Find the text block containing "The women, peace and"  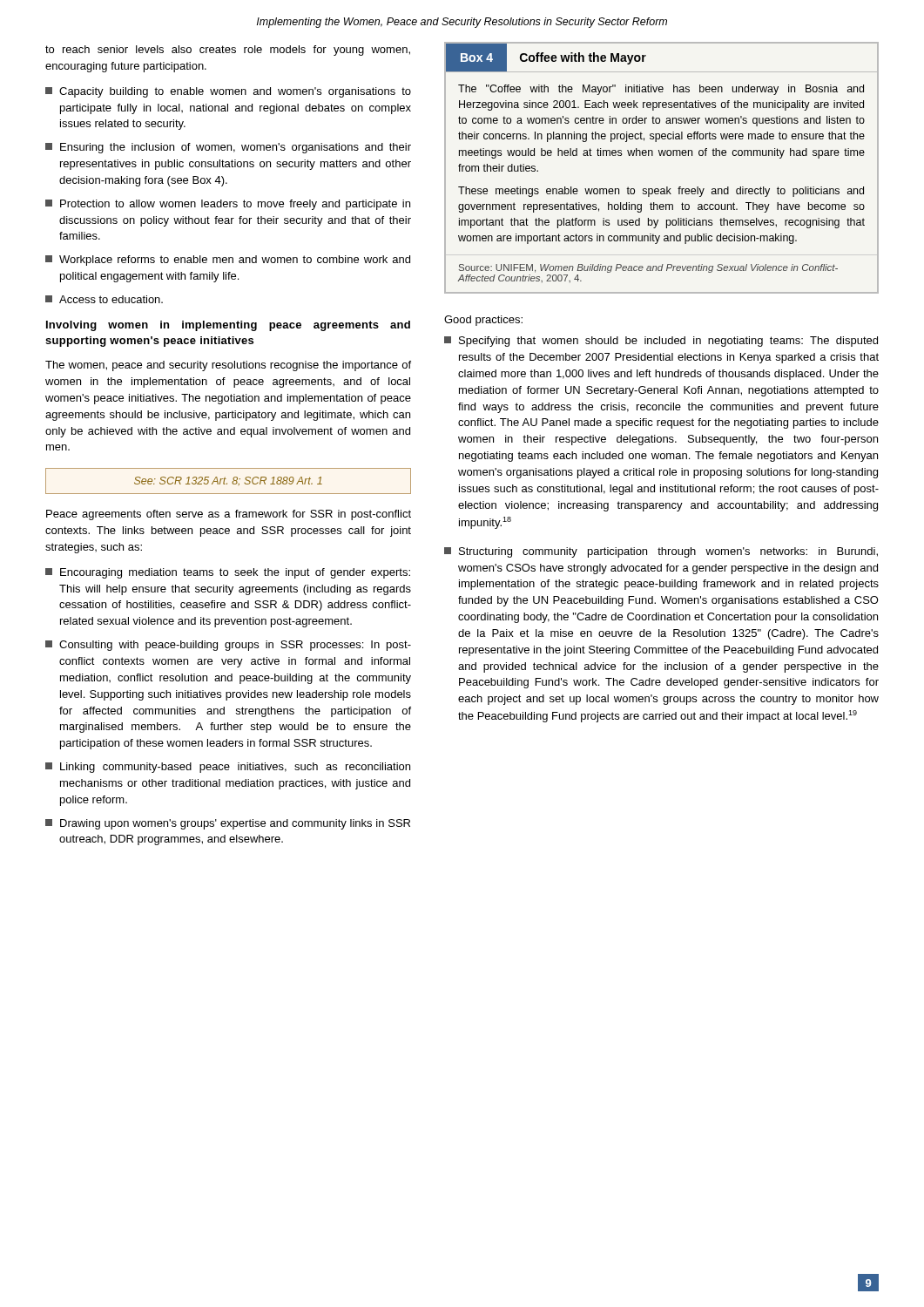pos(228,406)
